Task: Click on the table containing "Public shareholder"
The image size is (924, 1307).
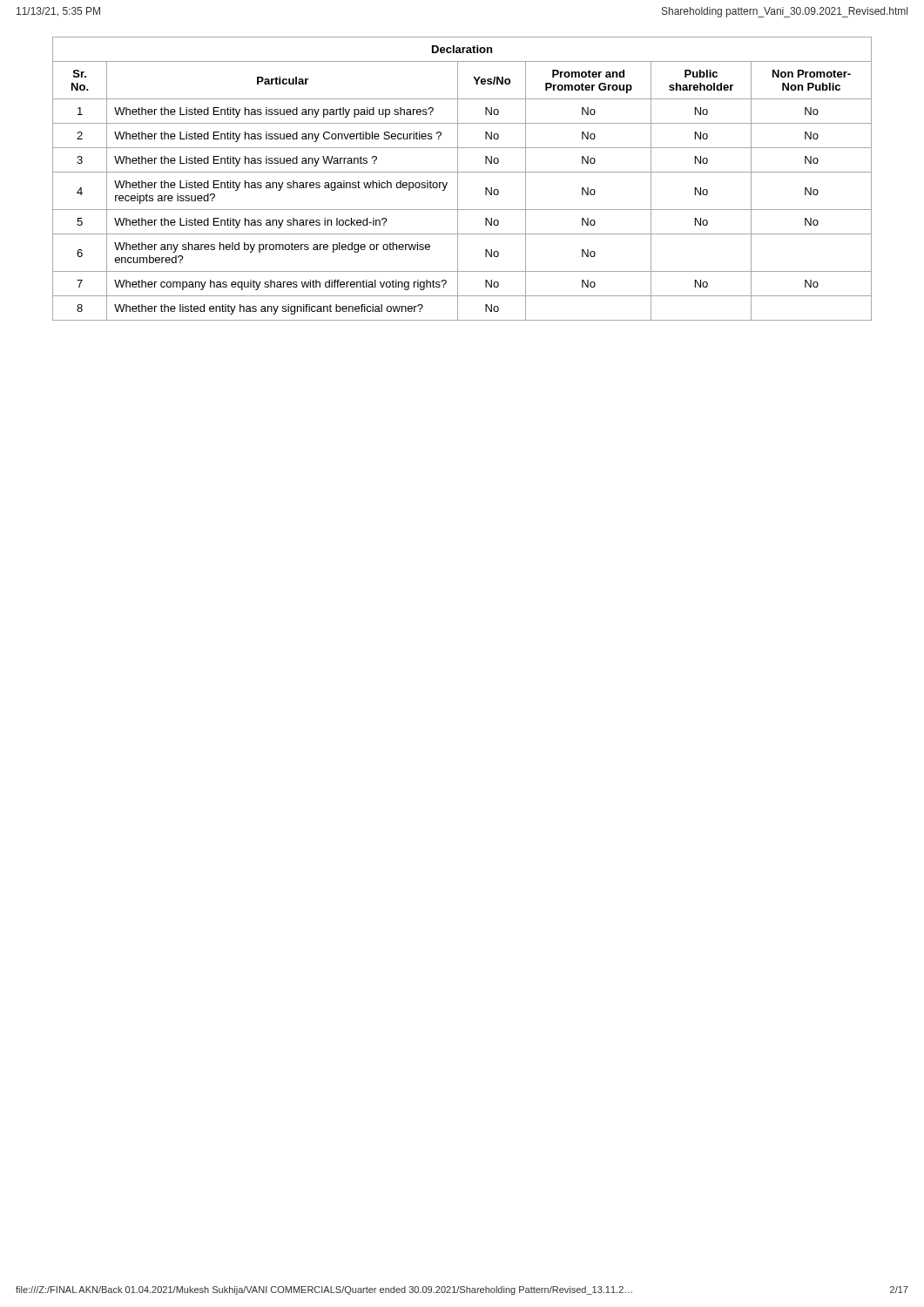Action: point(462,179)
